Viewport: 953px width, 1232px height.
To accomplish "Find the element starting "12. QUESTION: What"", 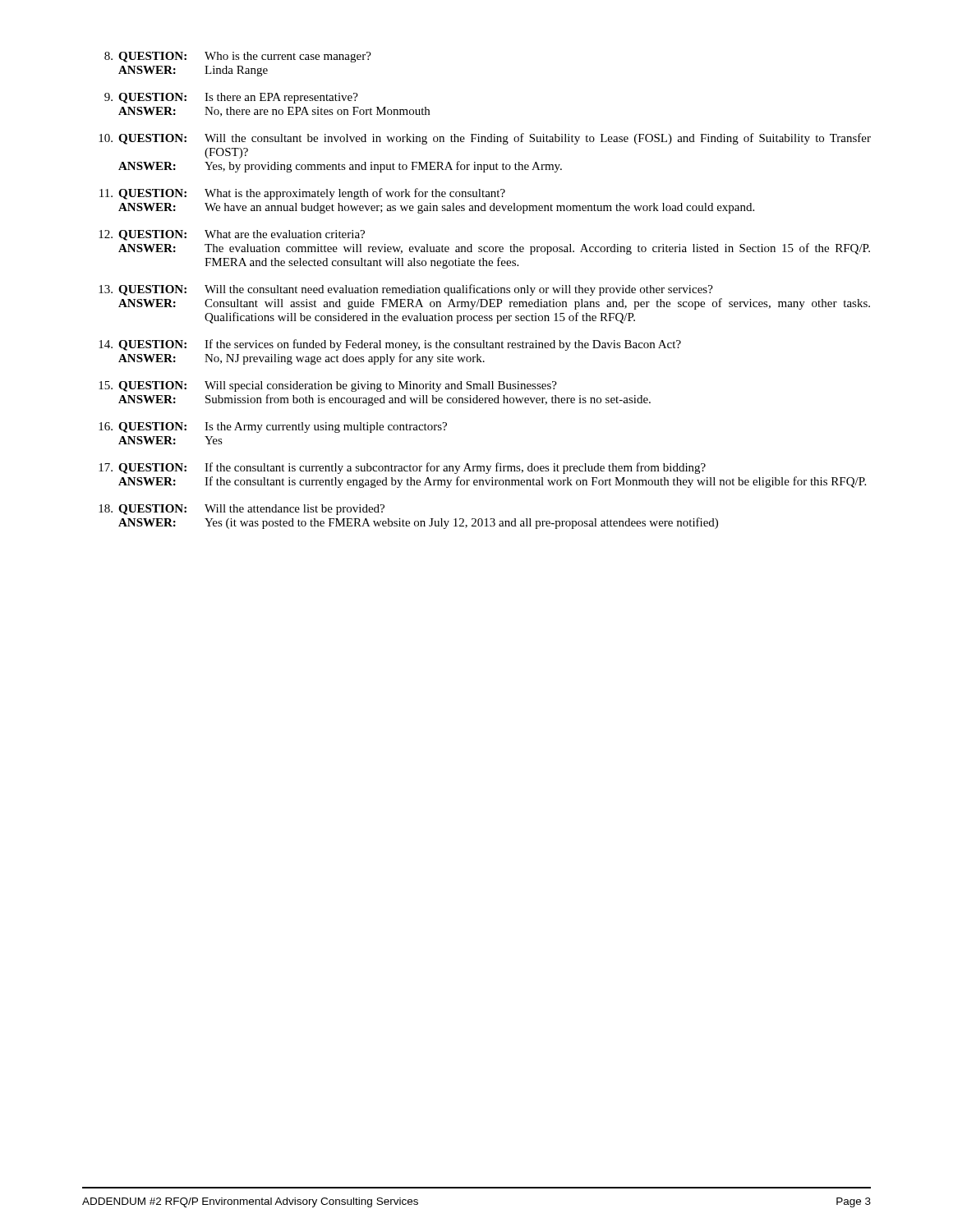I will pyautogui.click(x=476, y=248).
